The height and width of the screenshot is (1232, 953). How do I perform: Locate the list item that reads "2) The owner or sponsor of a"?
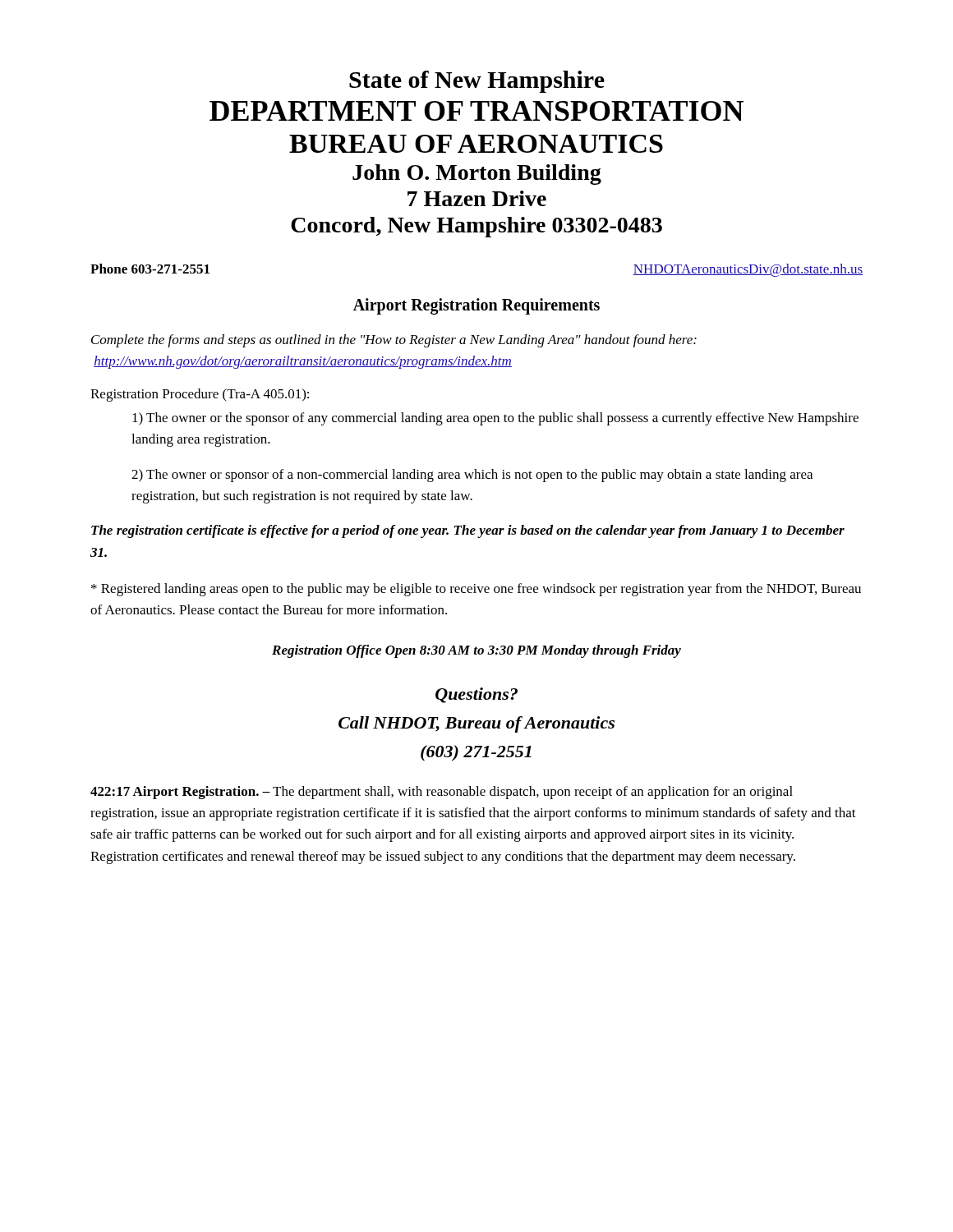[x=472, y=485]
